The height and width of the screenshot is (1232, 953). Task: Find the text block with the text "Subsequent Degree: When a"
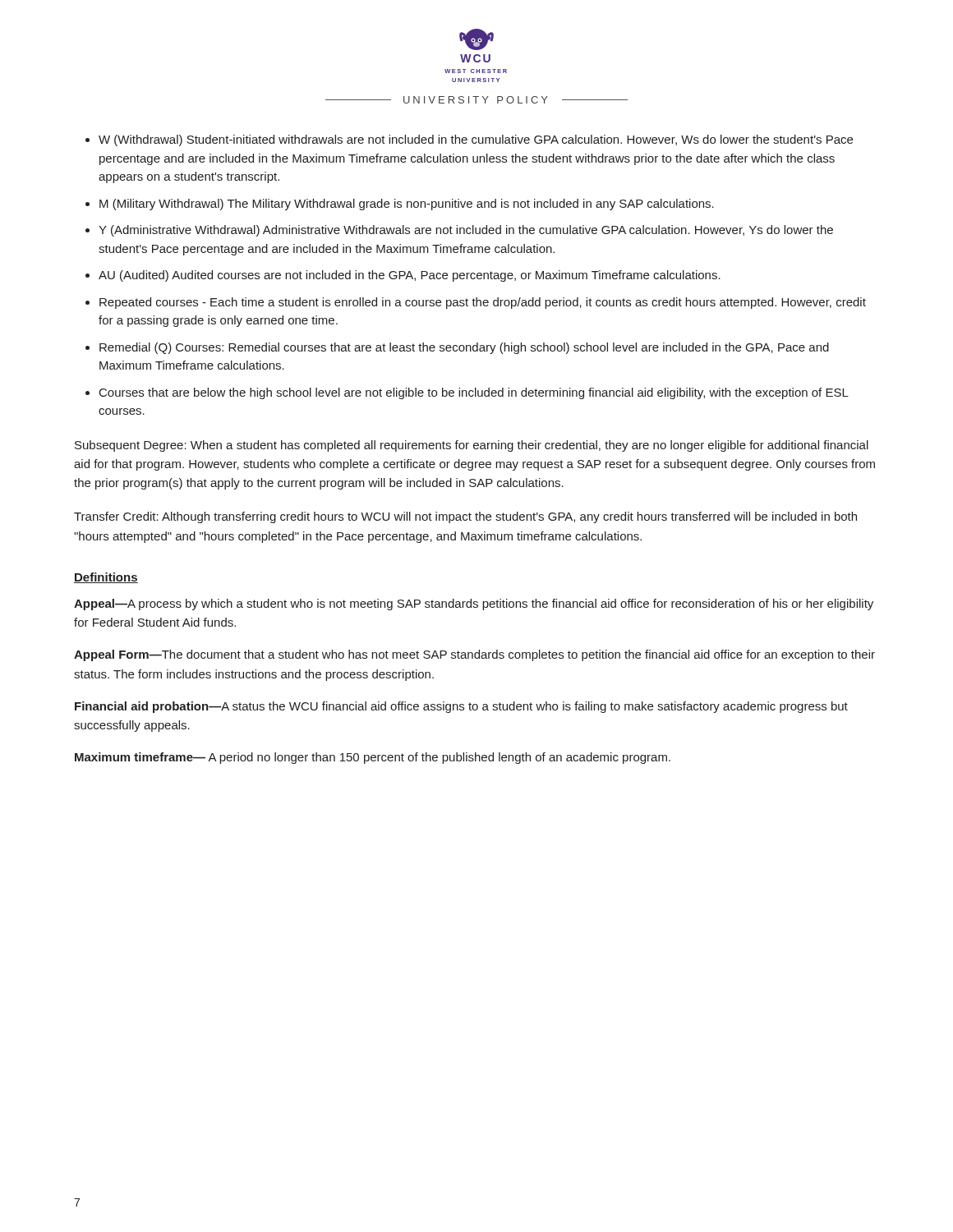click(x=475, y=463)
